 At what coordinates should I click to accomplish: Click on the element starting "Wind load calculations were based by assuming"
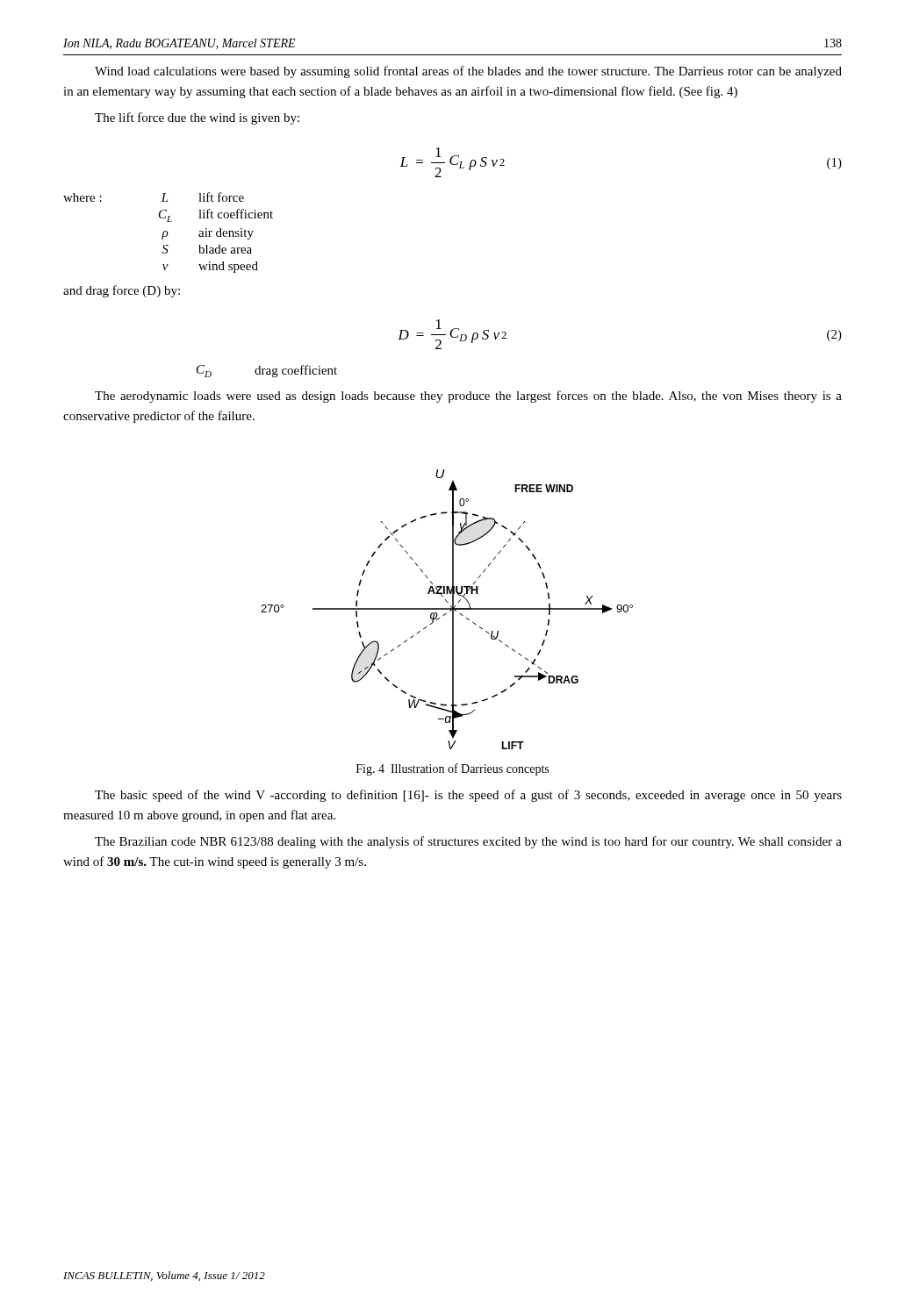pyautogui.click(x=452, y=95)
